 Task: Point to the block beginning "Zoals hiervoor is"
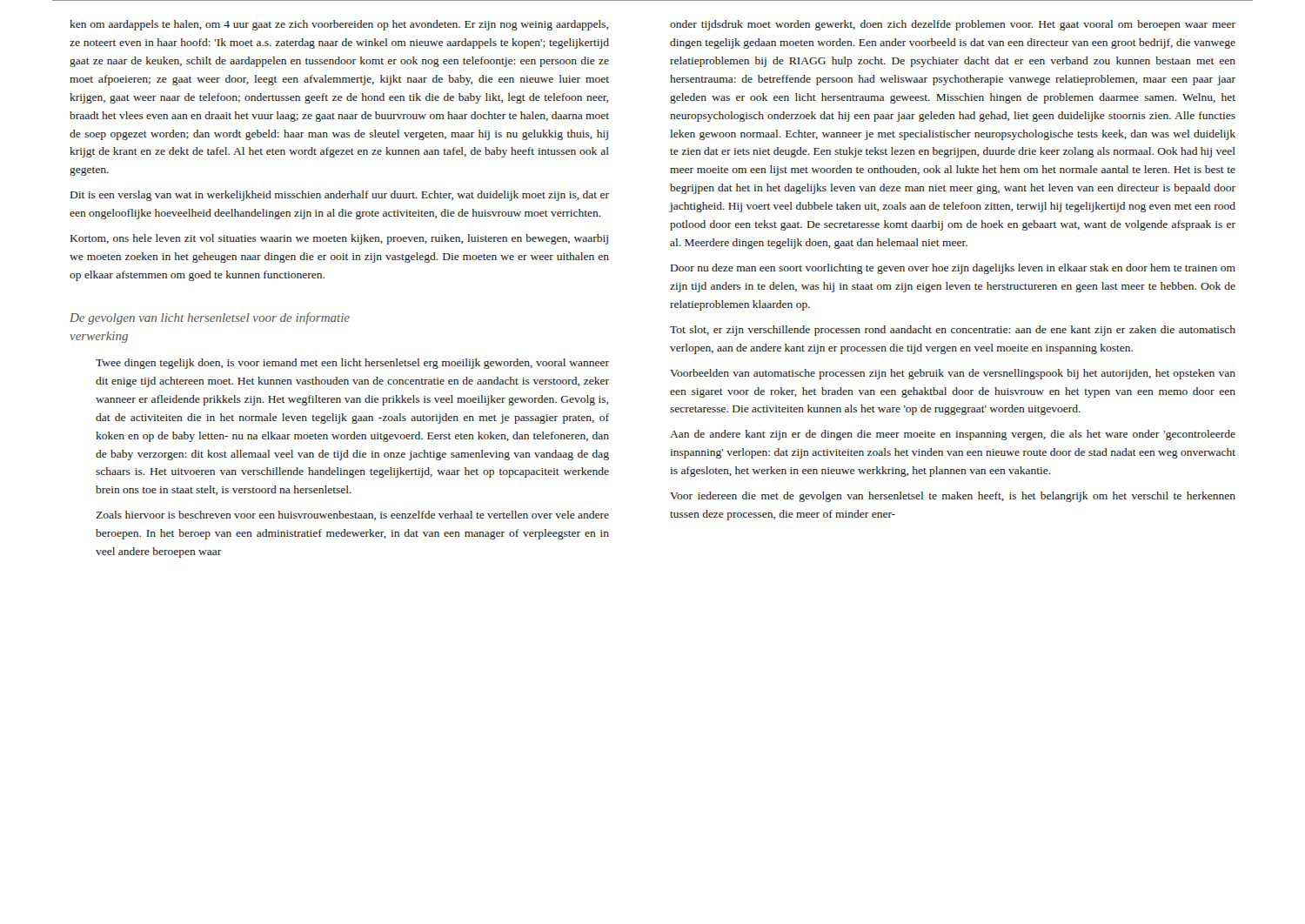point(352,534)
